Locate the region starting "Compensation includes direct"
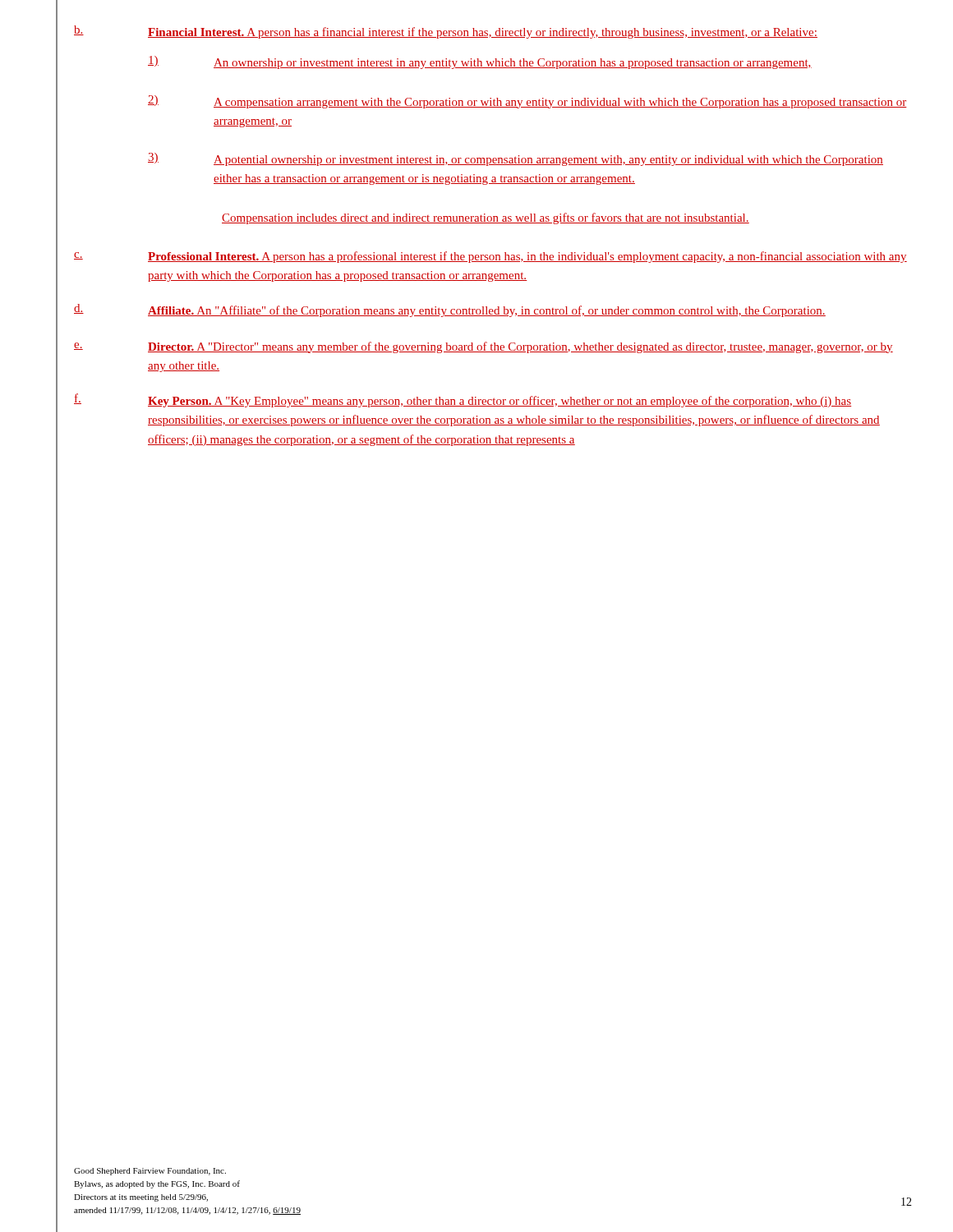The width and height of the screenshot is (953, 1232). click(x=485, y=217)
